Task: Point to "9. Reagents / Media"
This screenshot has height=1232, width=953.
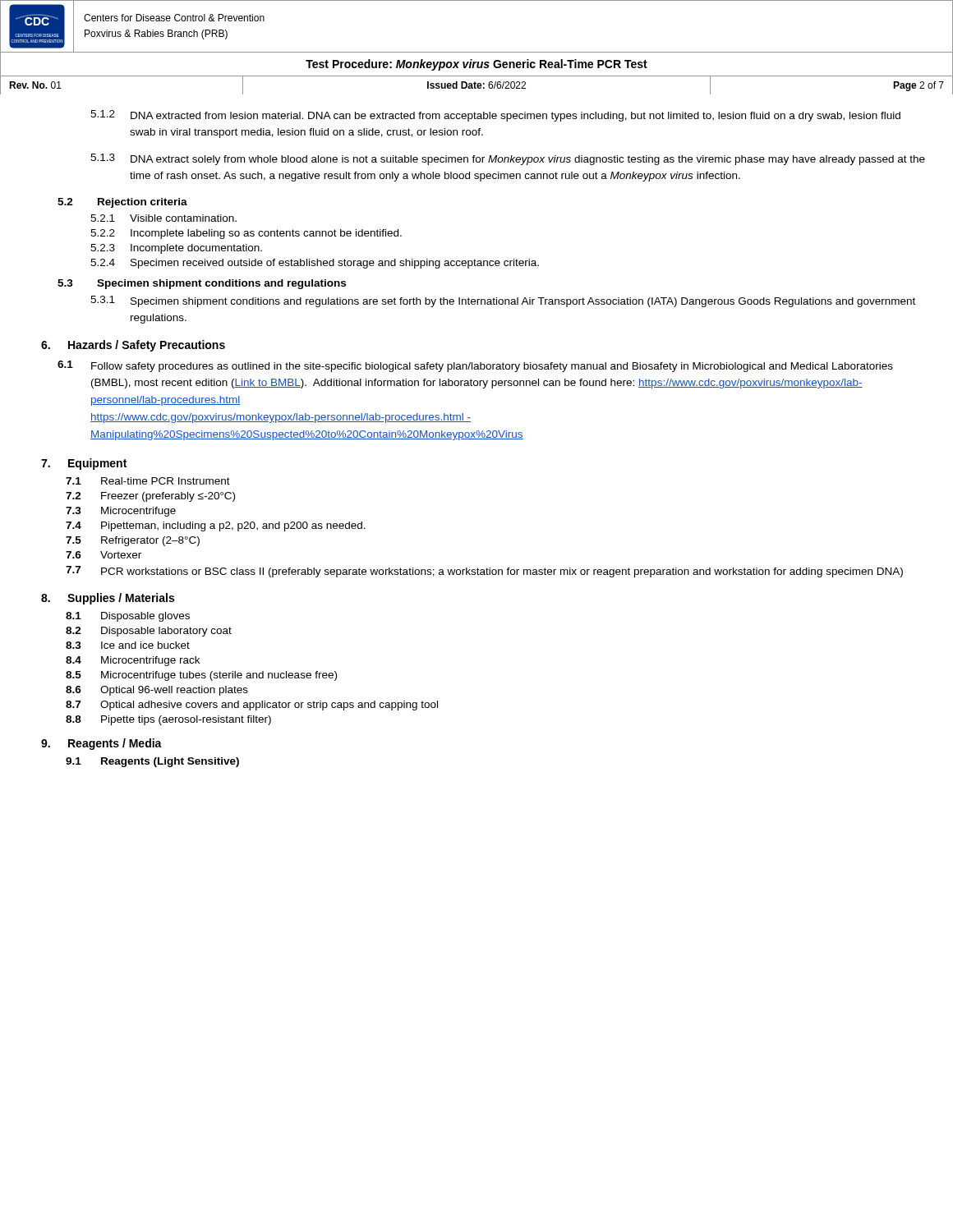Action: [x=101, y=743]
